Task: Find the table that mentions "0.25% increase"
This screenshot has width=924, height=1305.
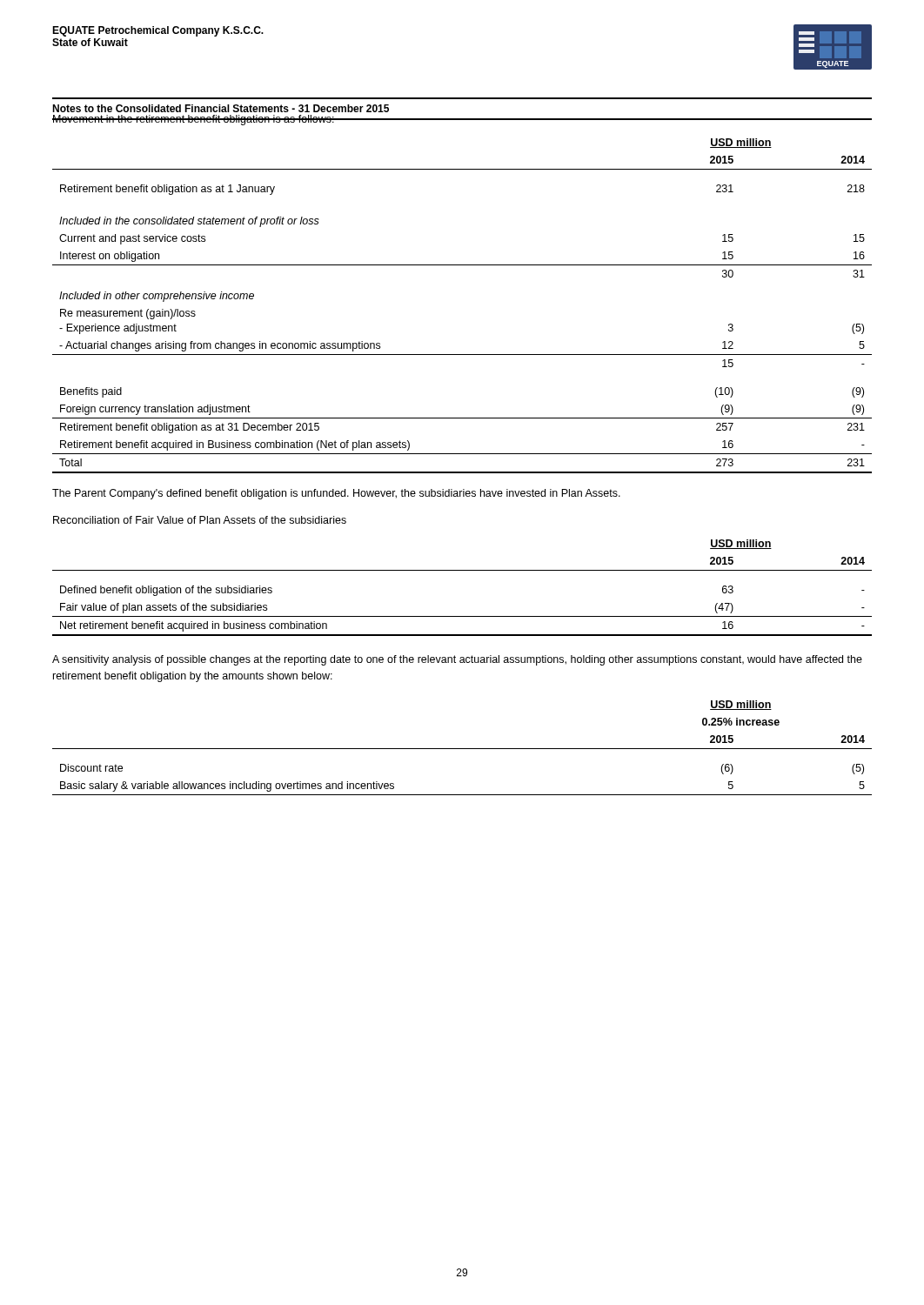Action: point(462,746)
